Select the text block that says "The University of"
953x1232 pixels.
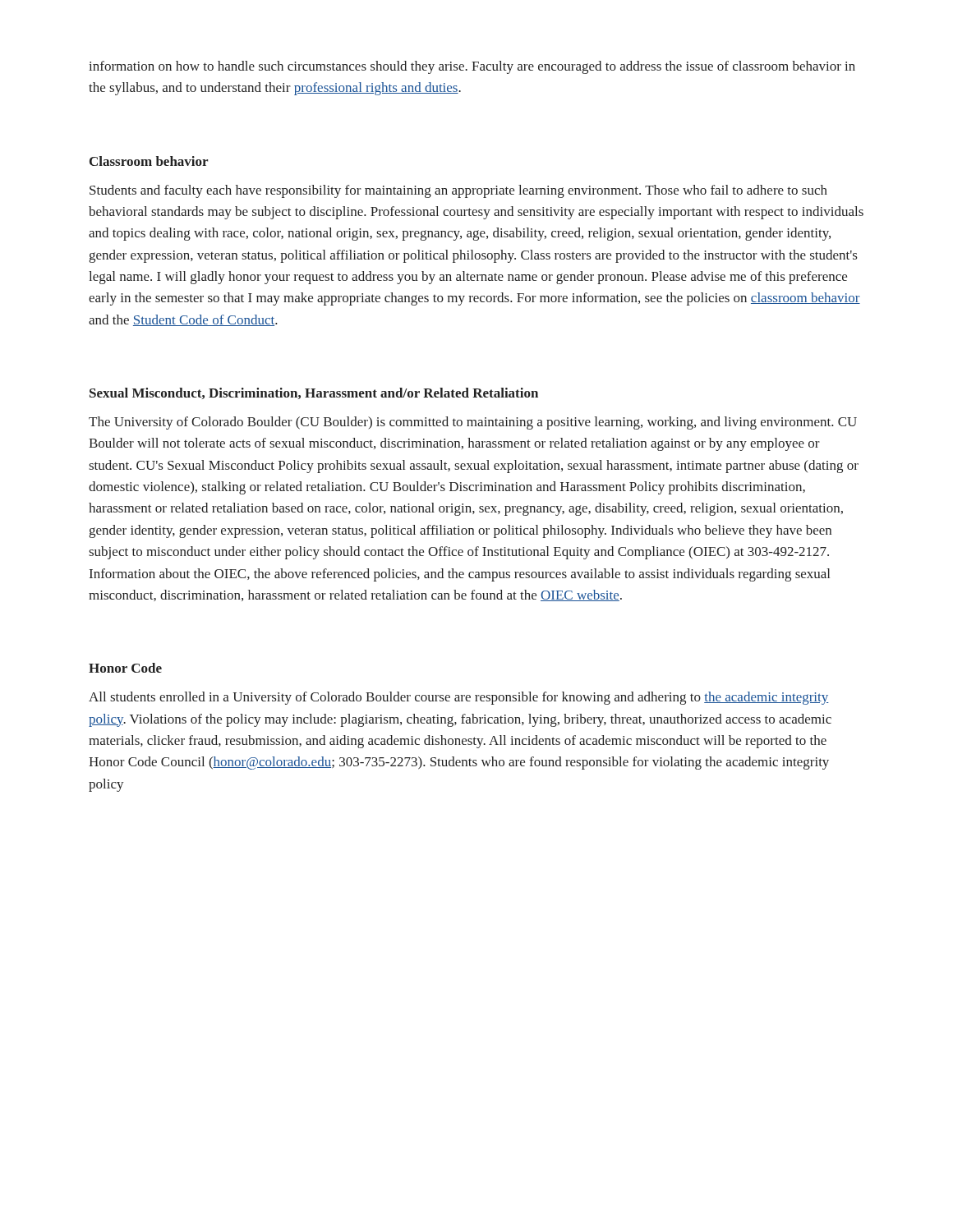pos(474,508)
